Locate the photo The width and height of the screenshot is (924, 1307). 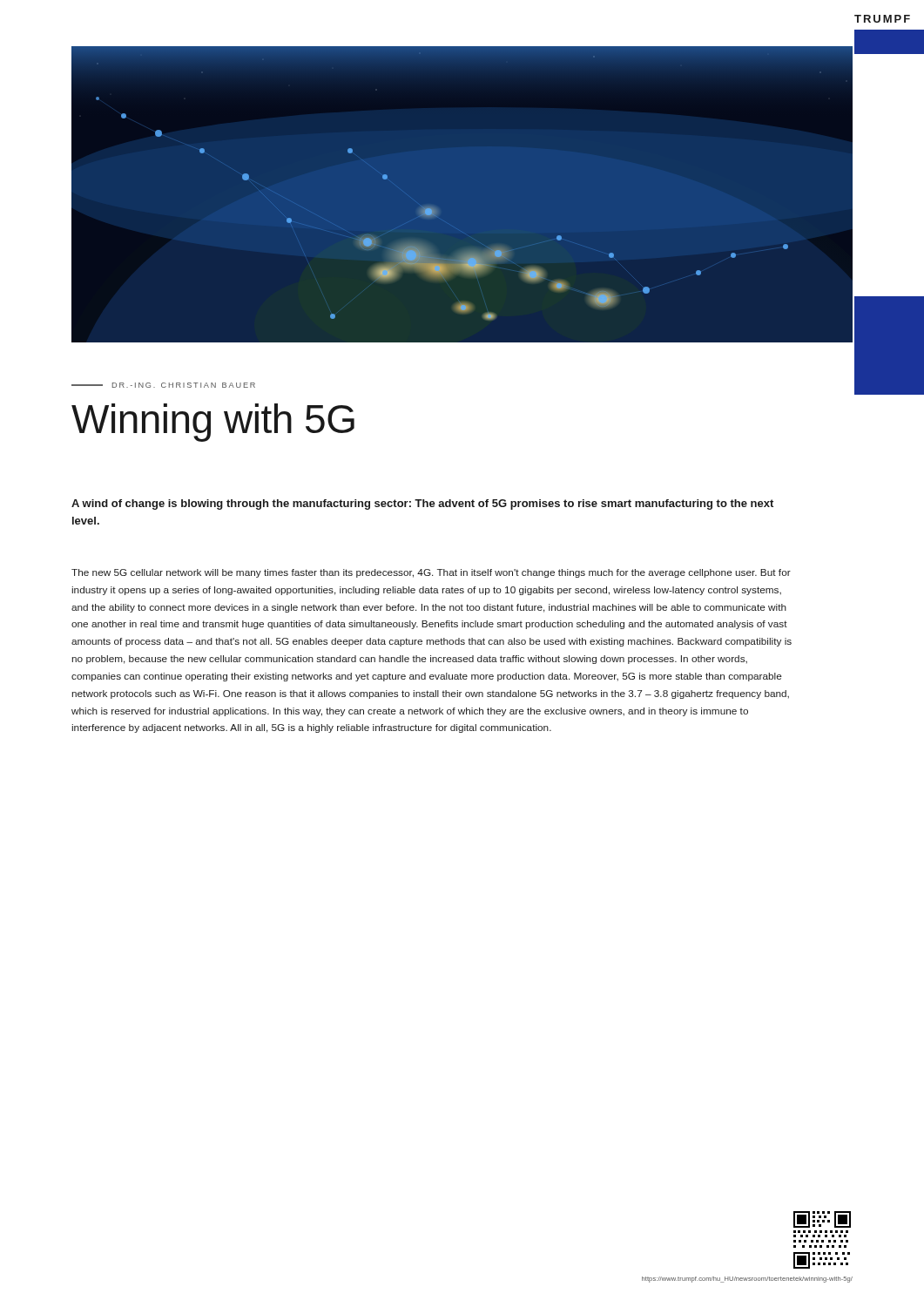(462, 194)
